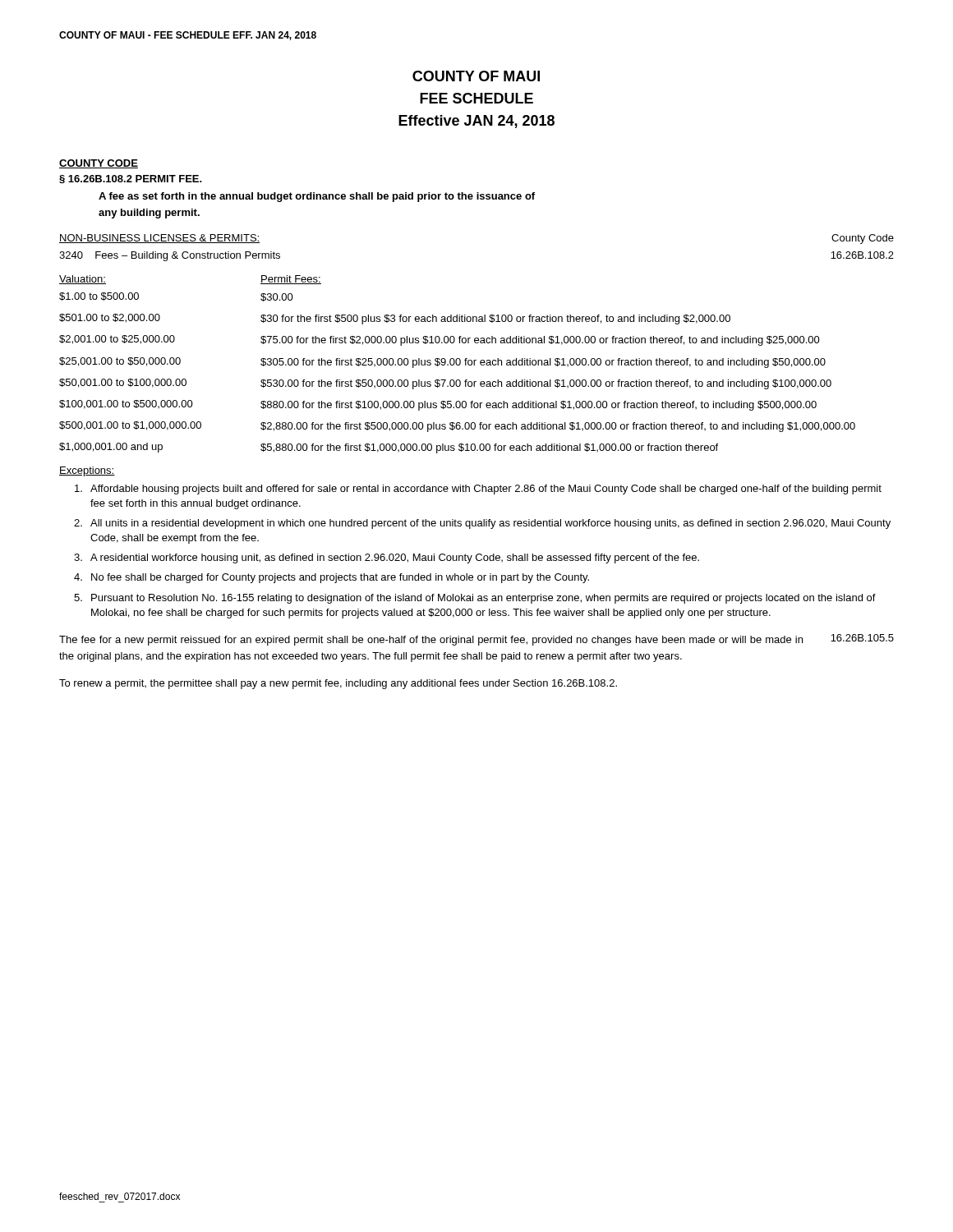The width and height of the screenshot is (953, 1232).
Task: Locate the text block containing "A fee as set forth in the"
Action: tap(317, 204)
